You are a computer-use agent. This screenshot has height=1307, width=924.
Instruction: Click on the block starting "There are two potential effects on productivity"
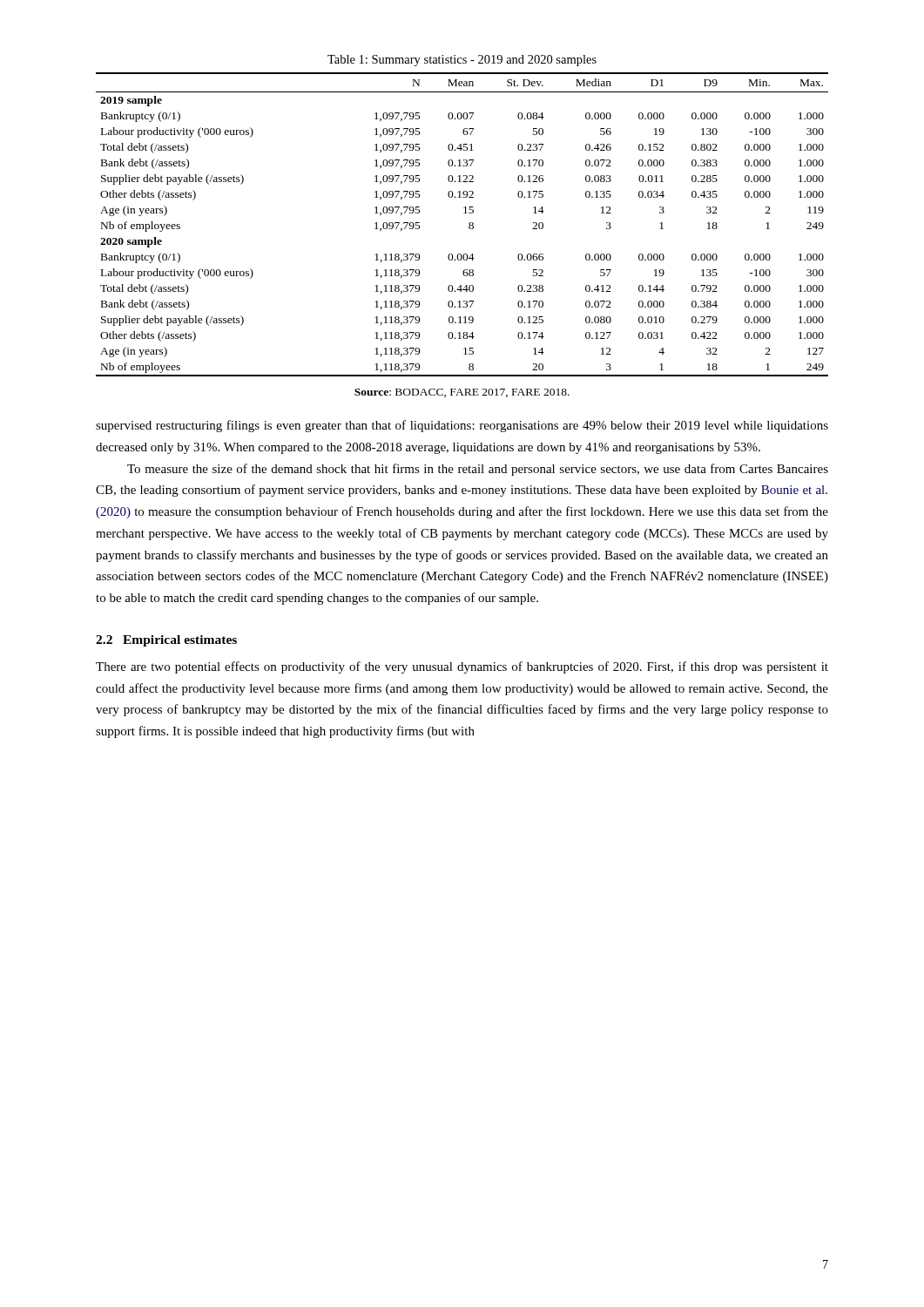pos(462,699)
